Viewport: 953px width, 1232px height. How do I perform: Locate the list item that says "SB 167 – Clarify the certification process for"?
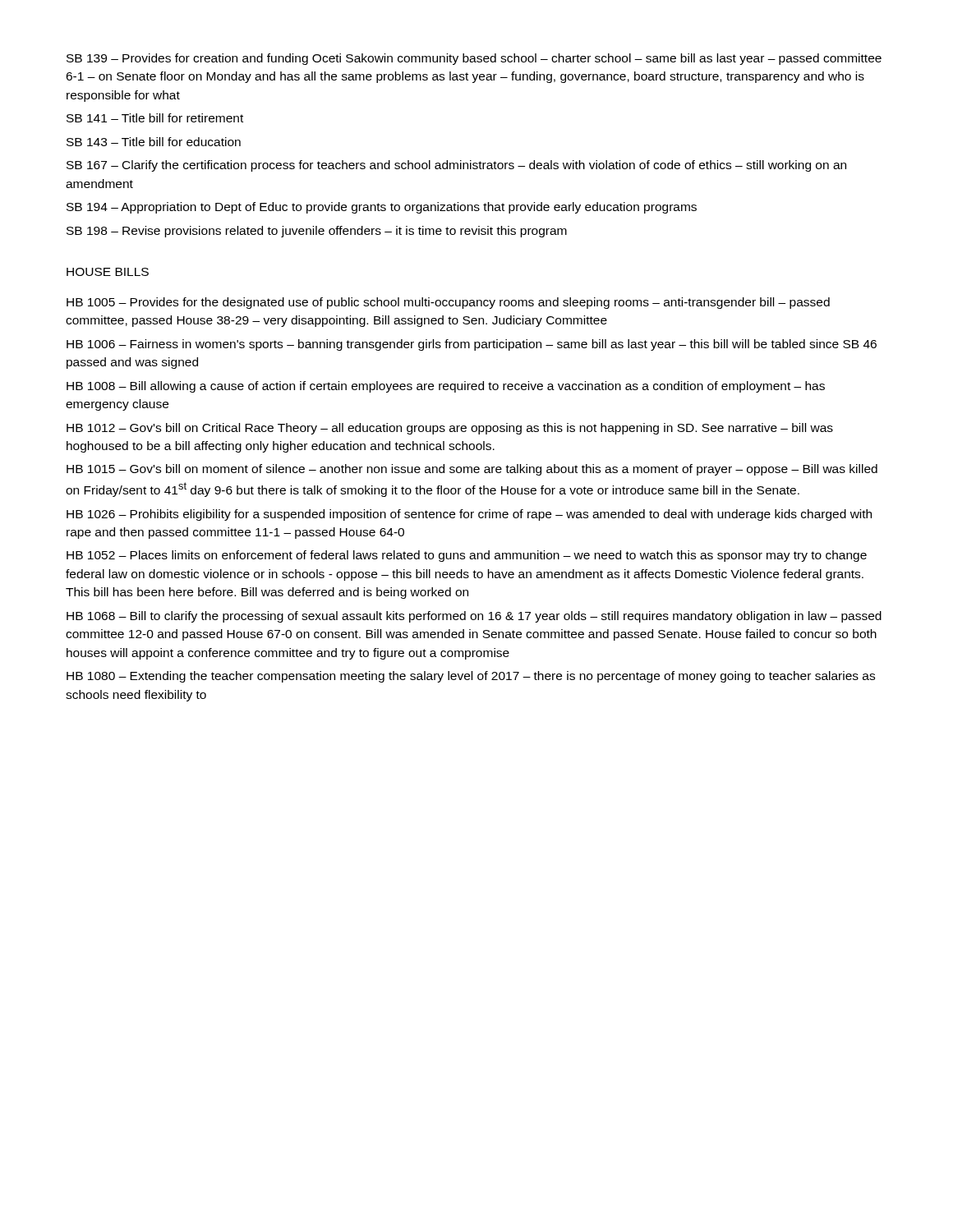pos(456,174)
